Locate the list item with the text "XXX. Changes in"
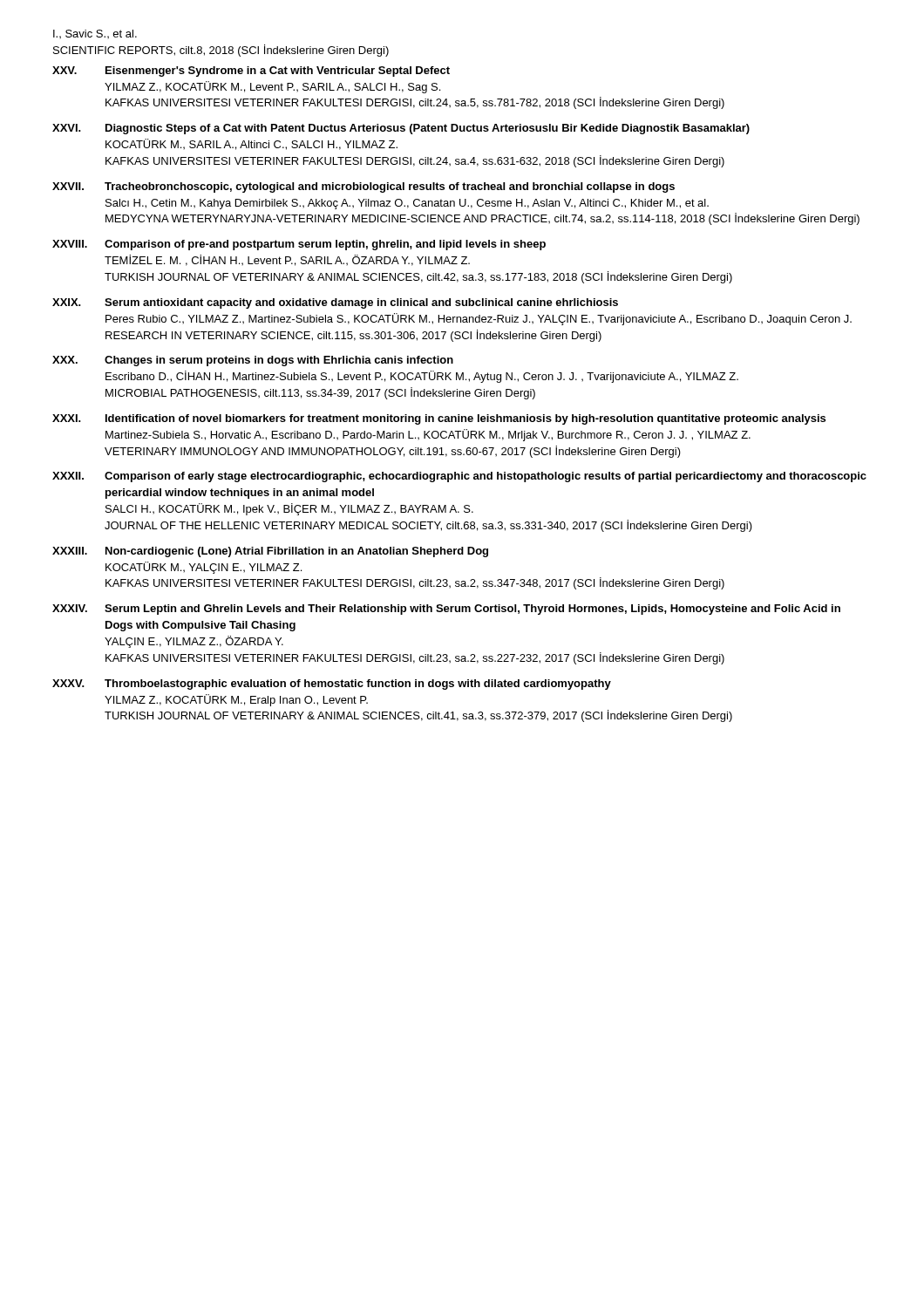The width and height of the screenshot is (924, 1308). [462, 377]
